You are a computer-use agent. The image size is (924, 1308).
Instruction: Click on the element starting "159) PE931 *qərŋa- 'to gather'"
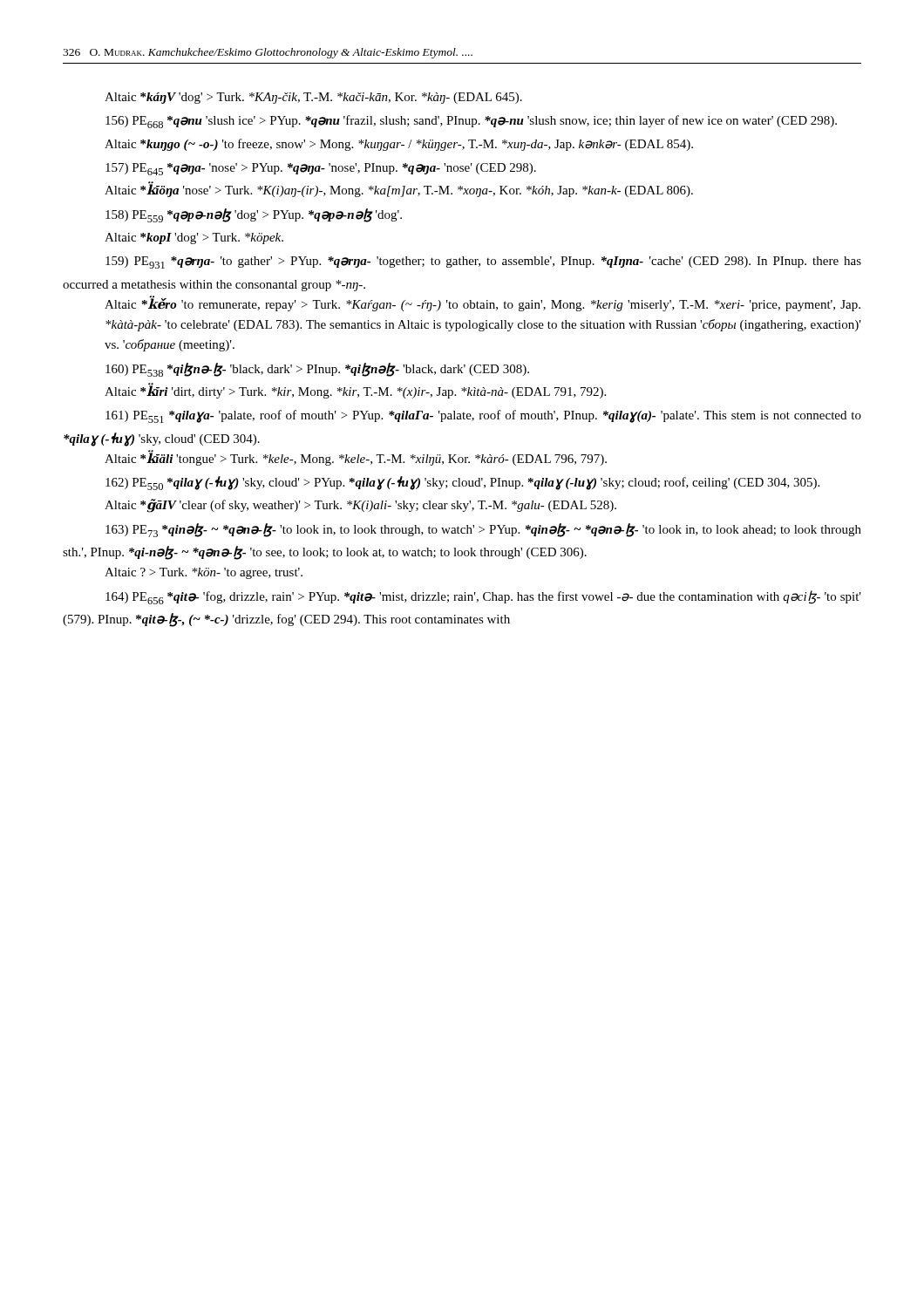pos(462,303)
